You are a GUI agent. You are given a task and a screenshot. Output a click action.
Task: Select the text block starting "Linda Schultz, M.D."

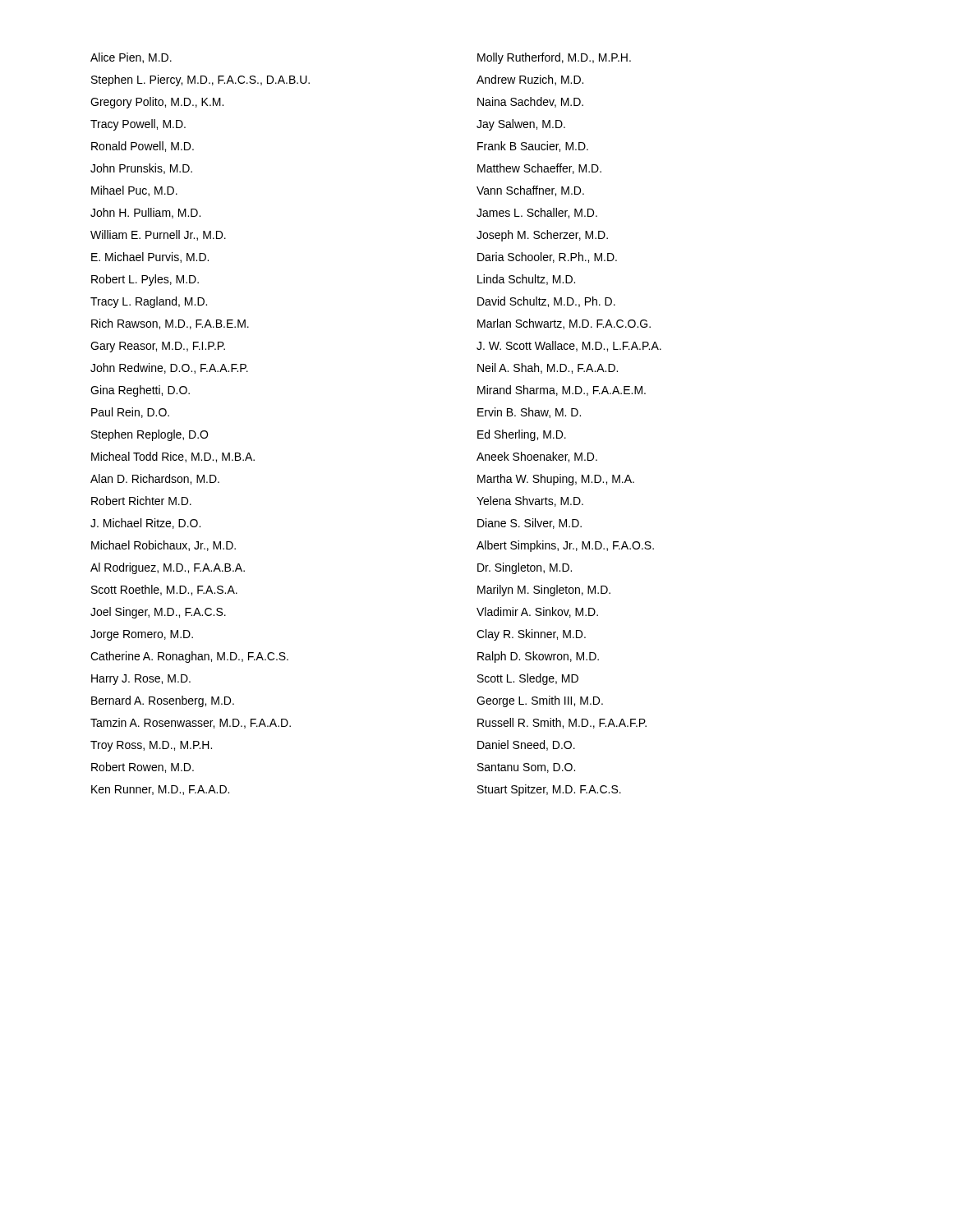[x=526, y=279]
